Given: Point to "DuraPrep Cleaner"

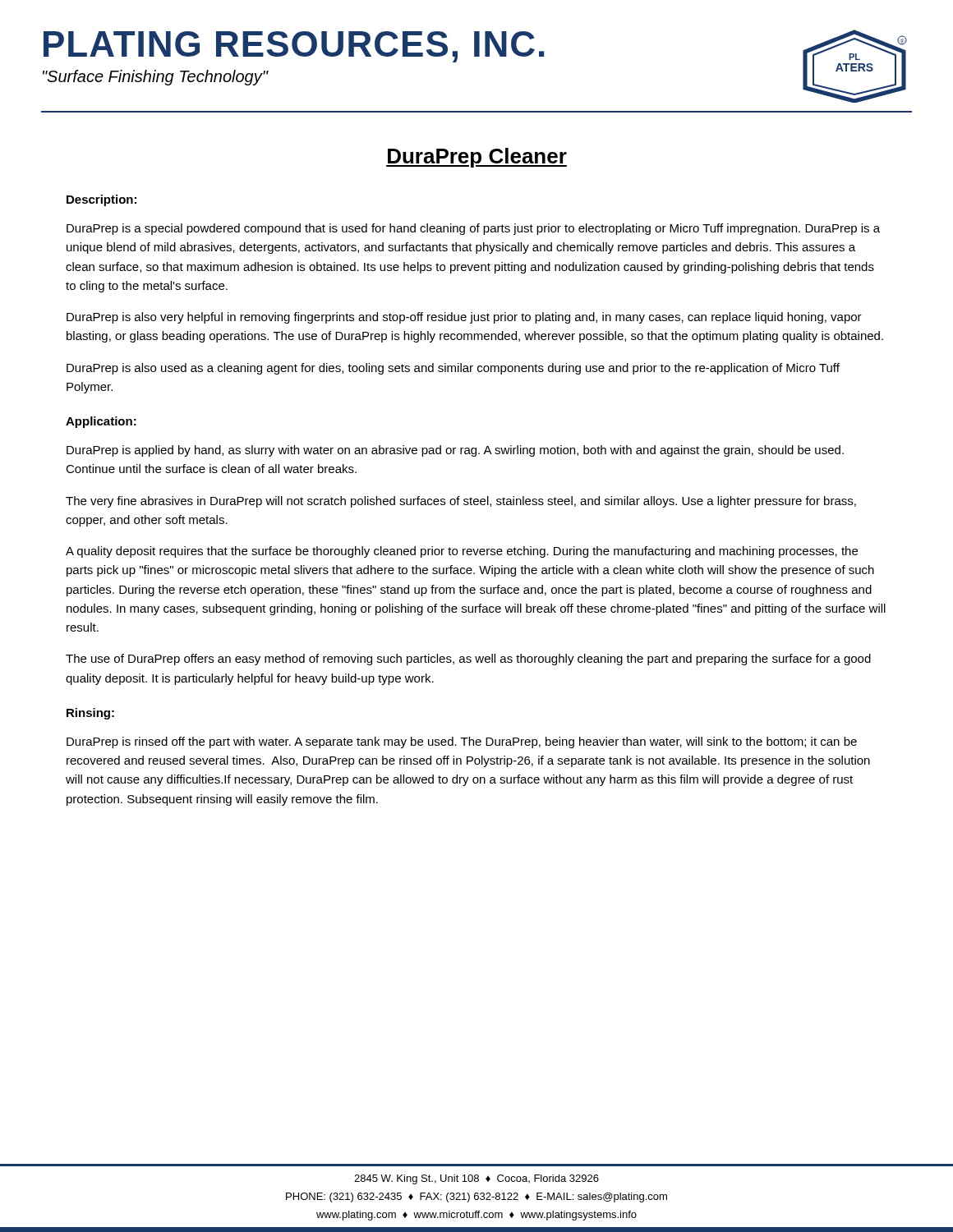Looking at the screenshot, I should click(x=476, y=156).
